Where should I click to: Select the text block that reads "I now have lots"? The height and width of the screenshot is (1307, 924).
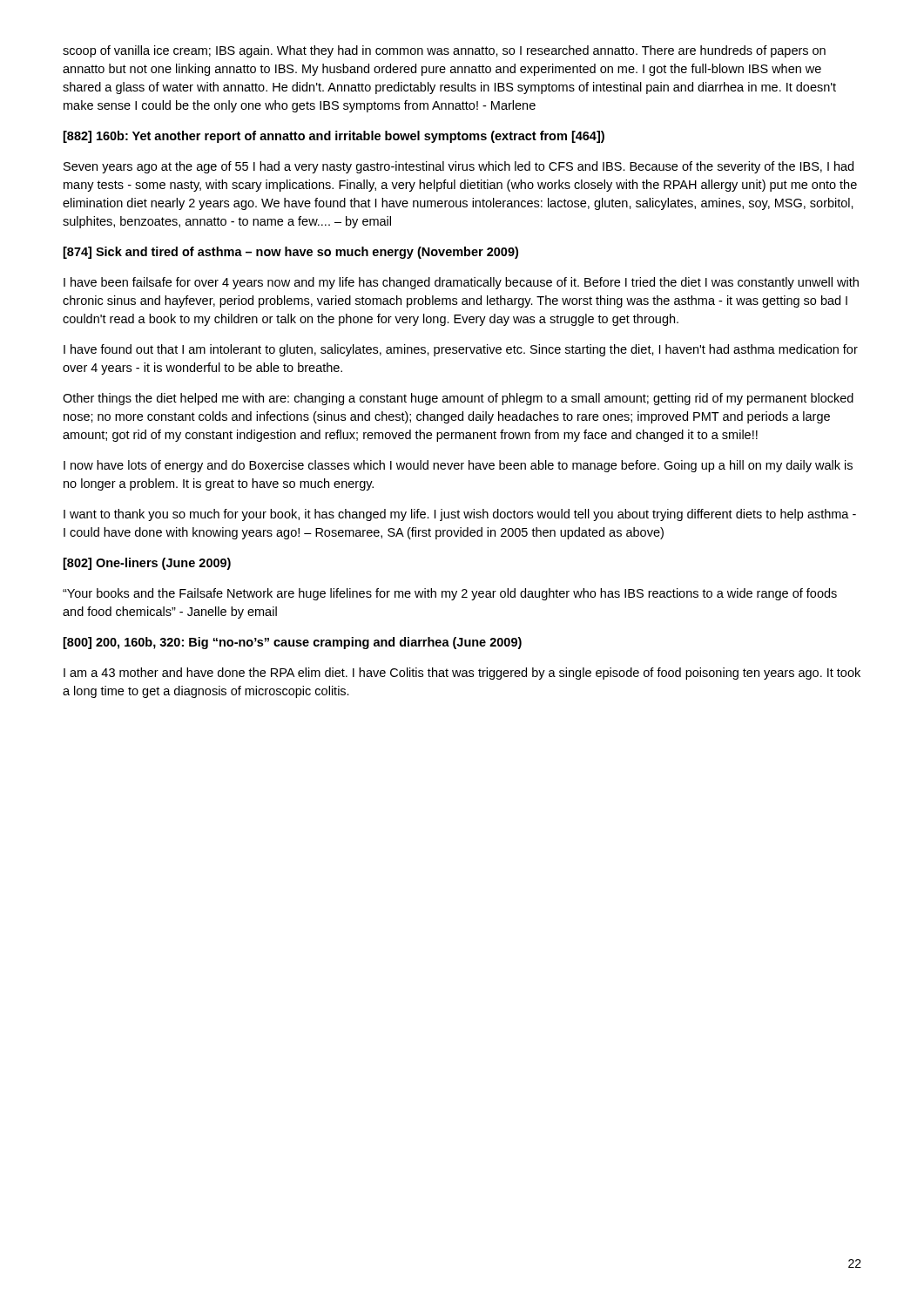(462, 475)
